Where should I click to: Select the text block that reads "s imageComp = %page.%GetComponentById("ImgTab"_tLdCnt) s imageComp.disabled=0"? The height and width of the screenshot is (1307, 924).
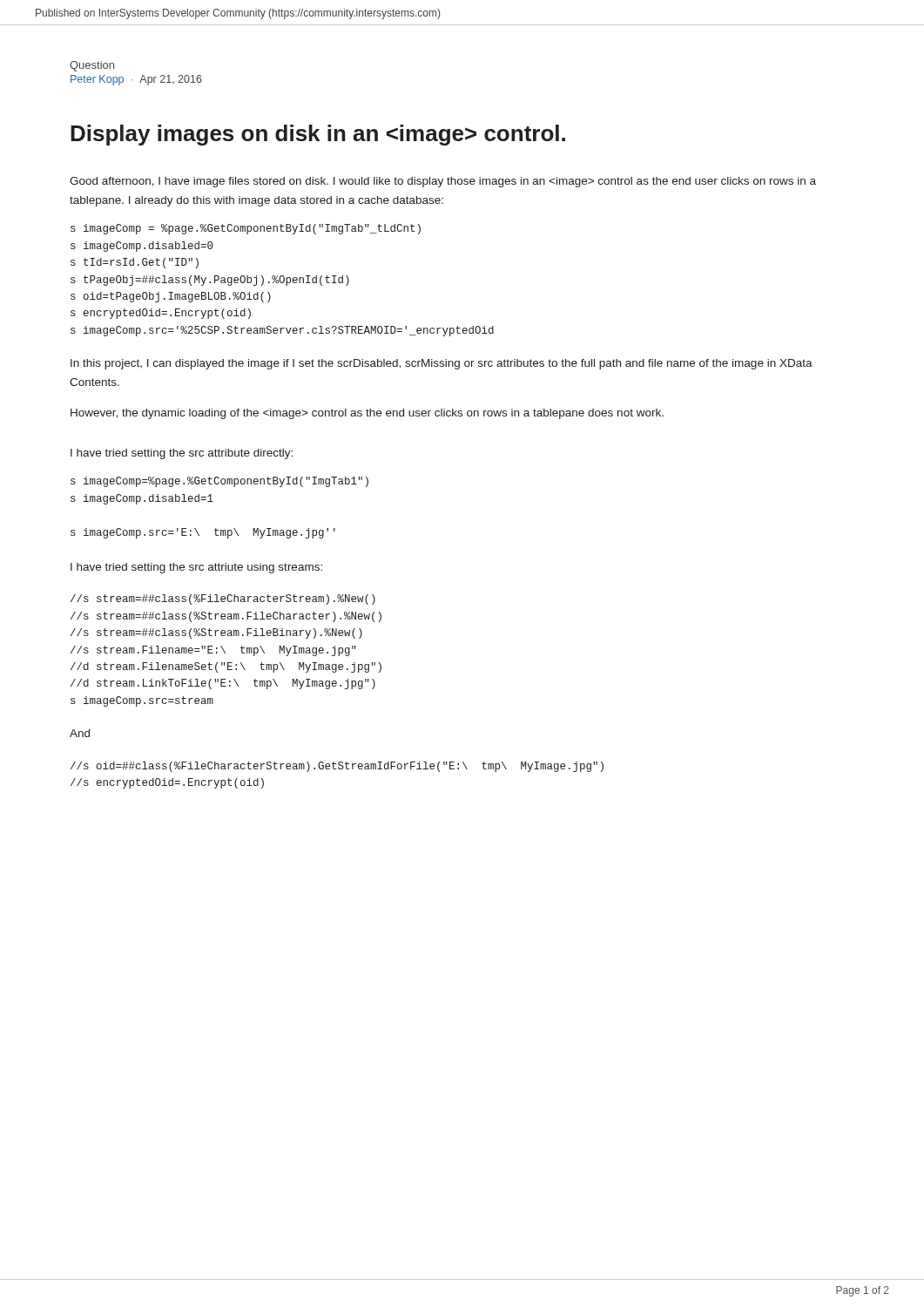[x=282, y=280]
